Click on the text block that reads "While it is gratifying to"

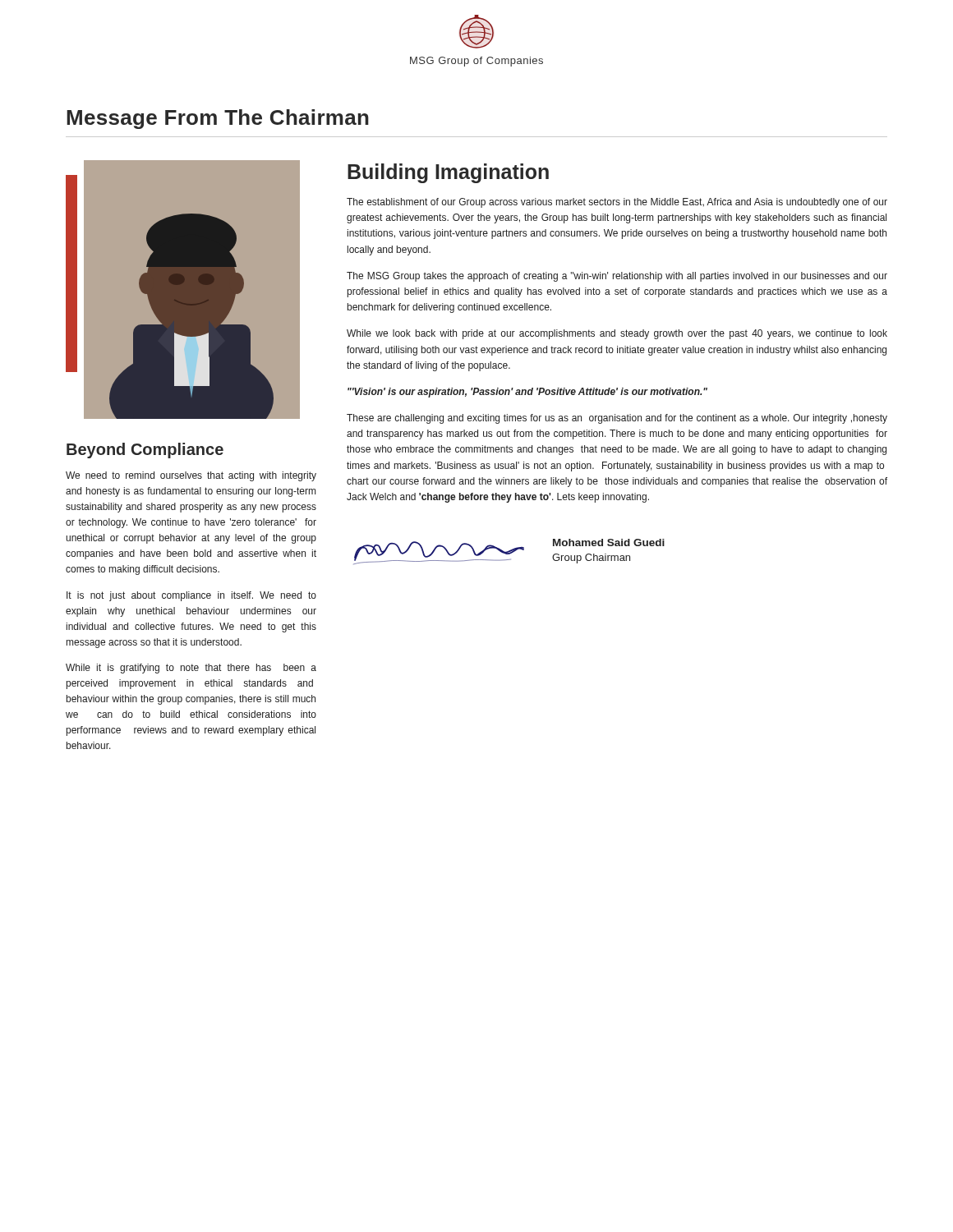pyautogui.click(x=191, y=707)
